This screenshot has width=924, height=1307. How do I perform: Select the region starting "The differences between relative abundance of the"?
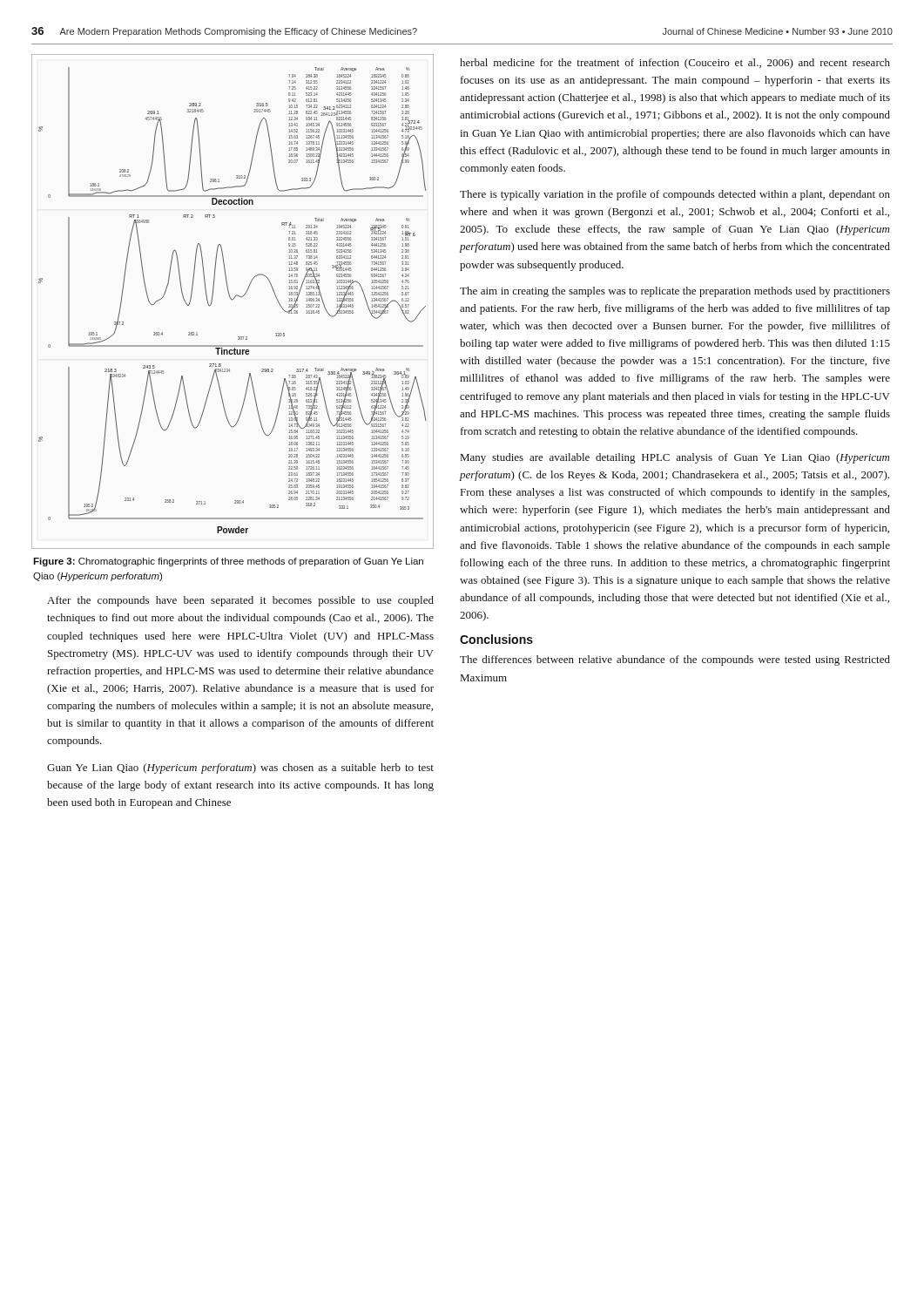675,668
